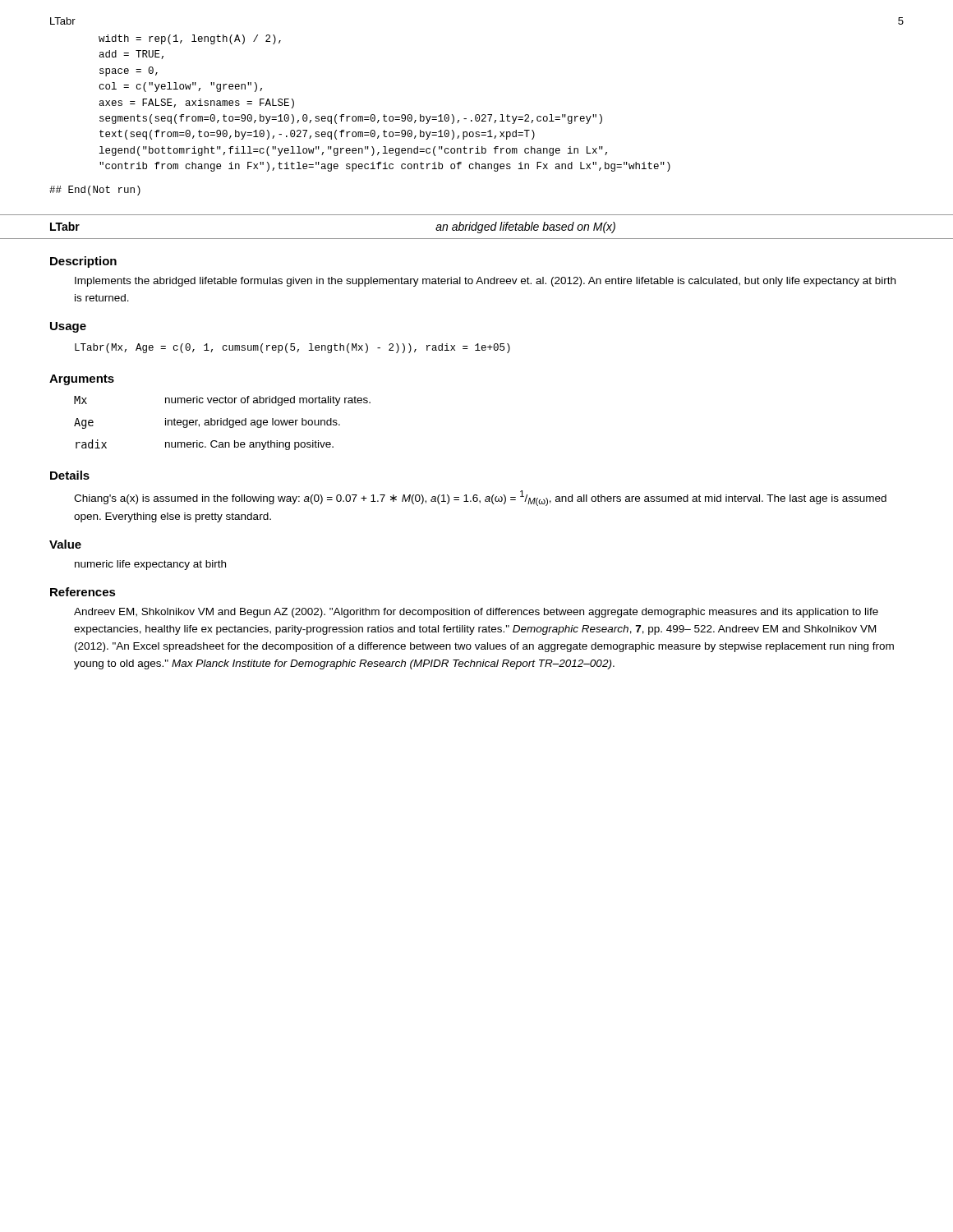Click on the text block with the text "numeric life expectancy at"

pyautogui.click(x=150, y=564)
